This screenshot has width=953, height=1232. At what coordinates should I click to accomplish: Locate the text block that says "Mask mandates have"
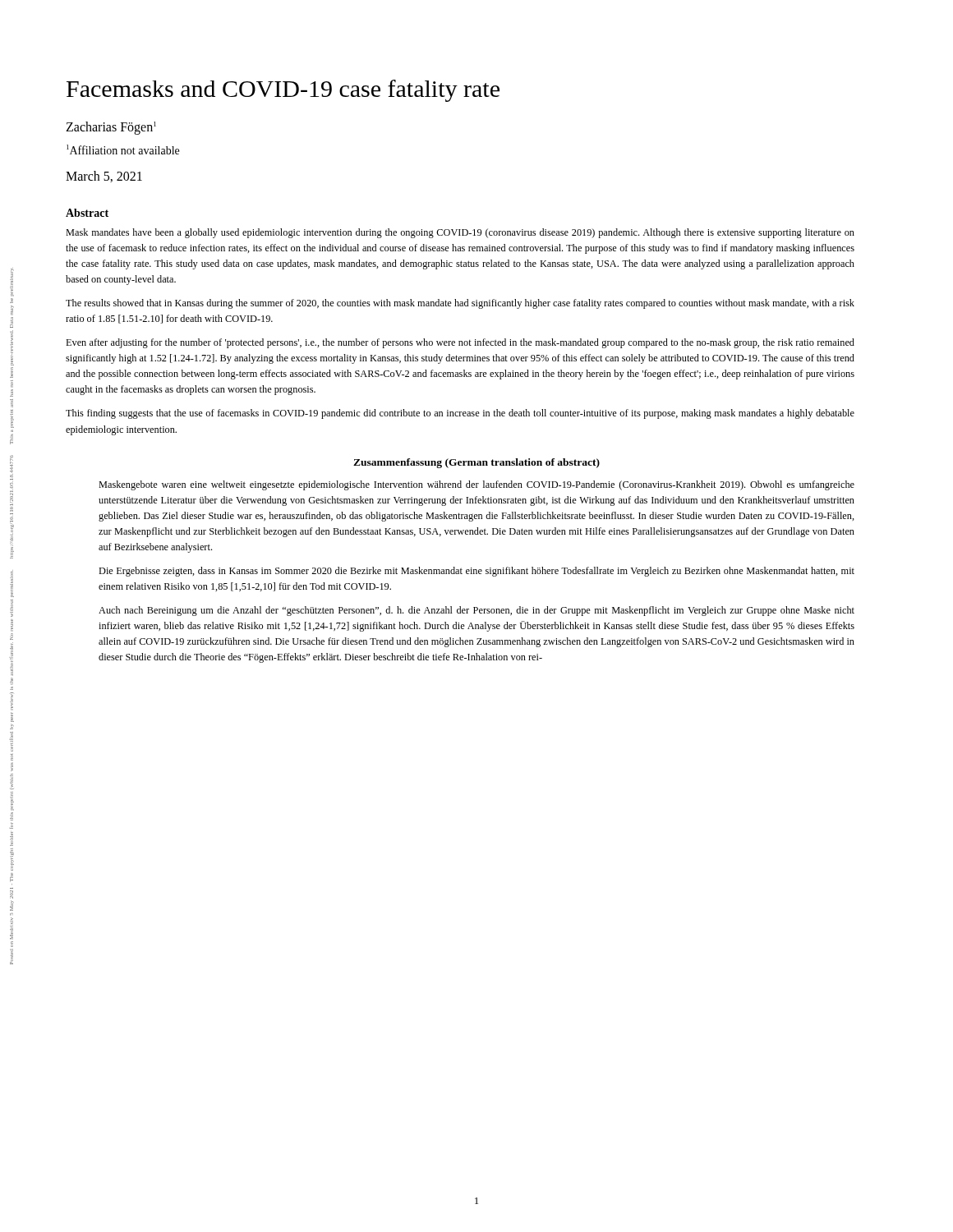pos(460,256)
